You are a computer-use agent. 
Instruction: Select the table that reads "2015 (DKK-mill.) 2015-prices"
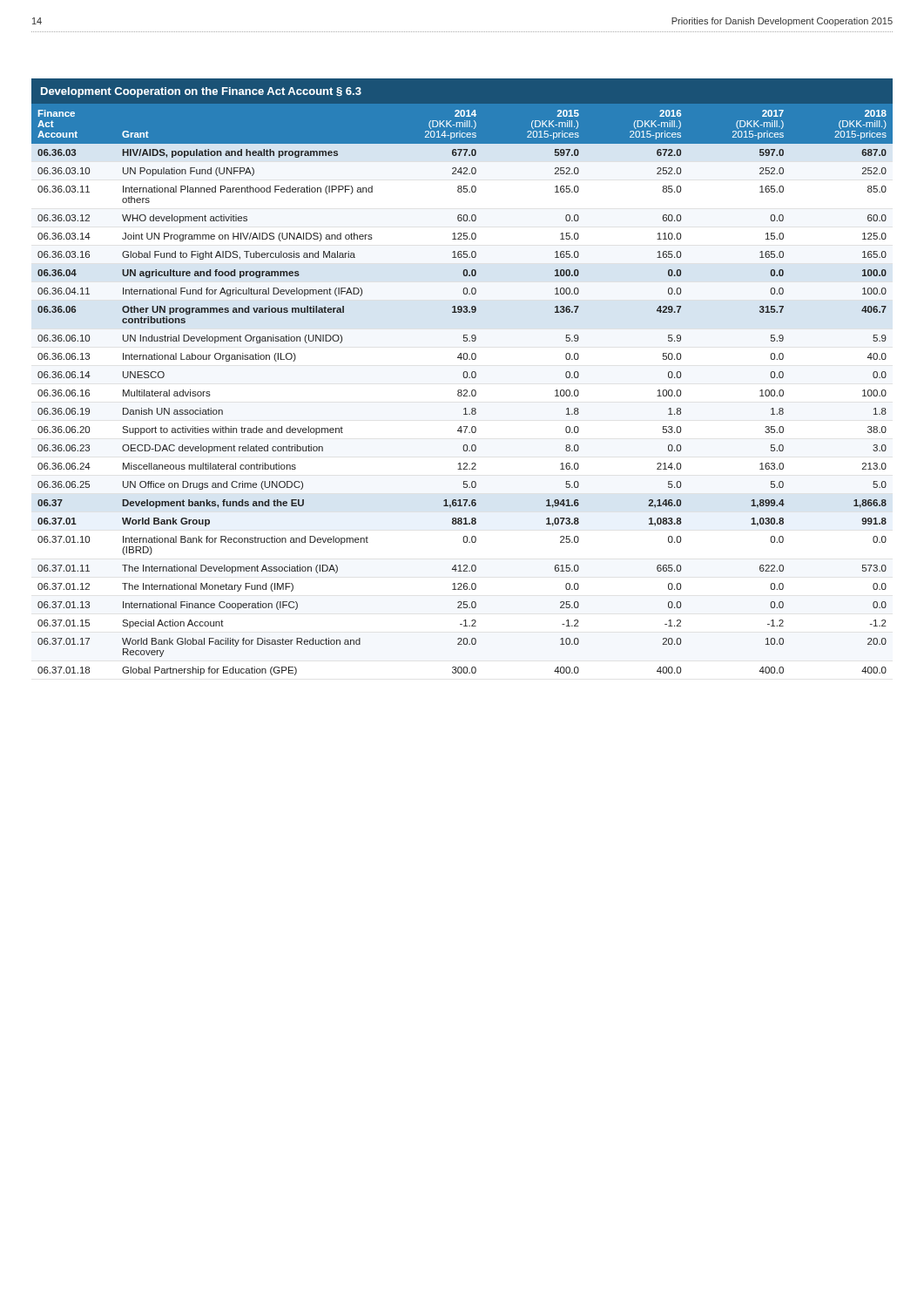click(x=462, y=392)
